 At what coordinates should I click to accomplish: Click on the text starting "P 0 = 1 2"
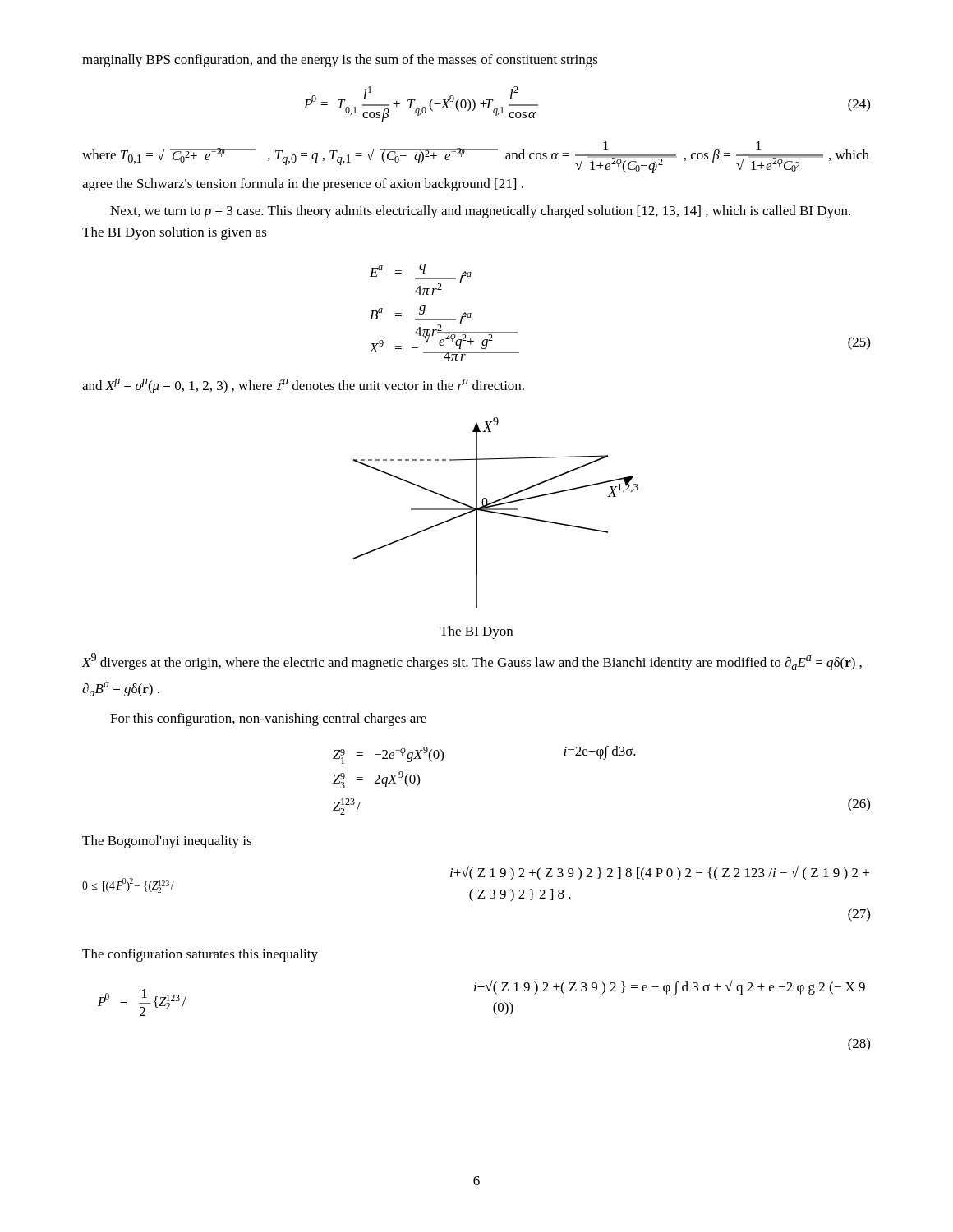tap(144, 998)
